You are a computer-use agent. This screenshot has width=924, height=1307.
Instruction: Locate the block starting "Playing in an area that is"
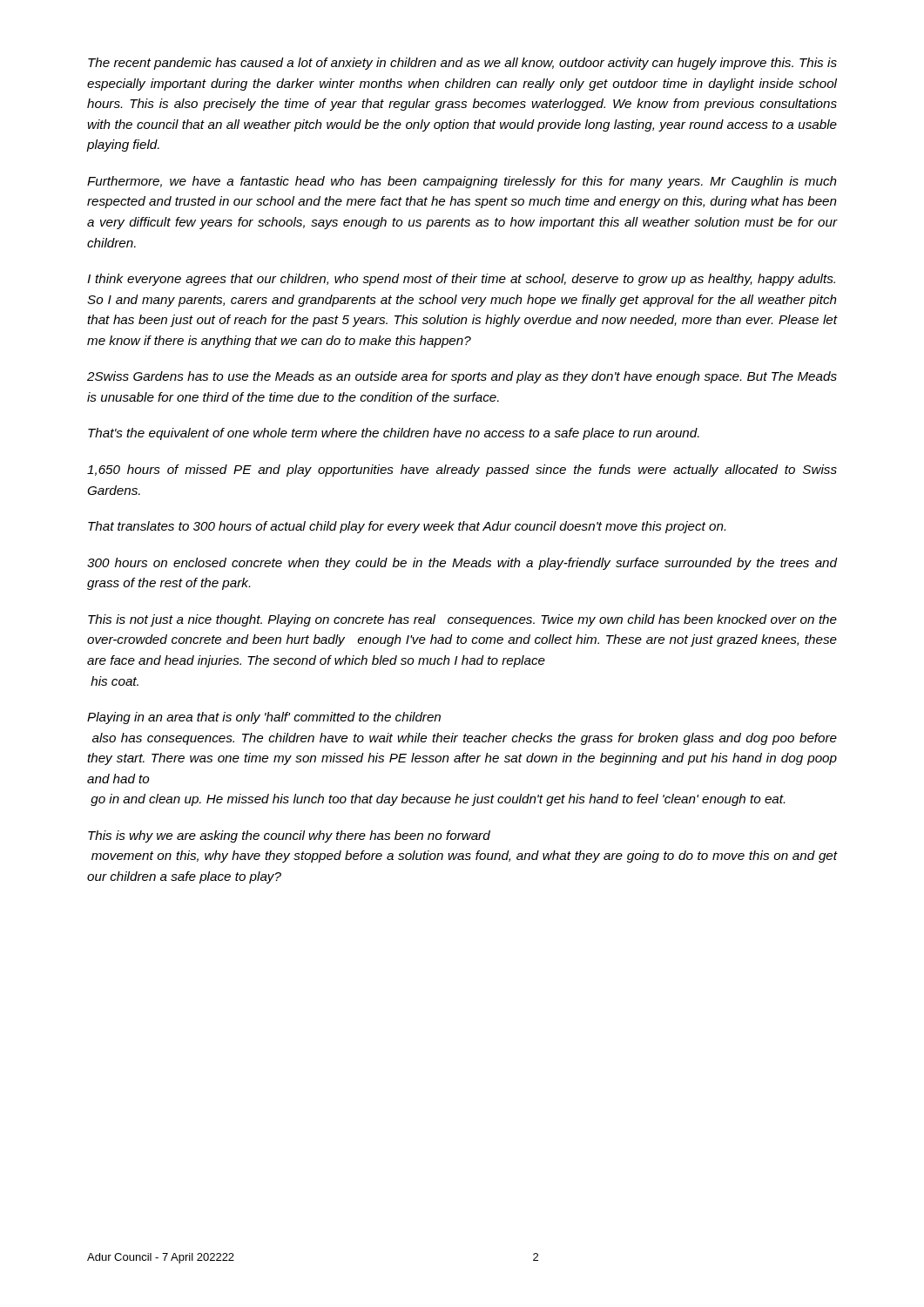click(462, 758)
